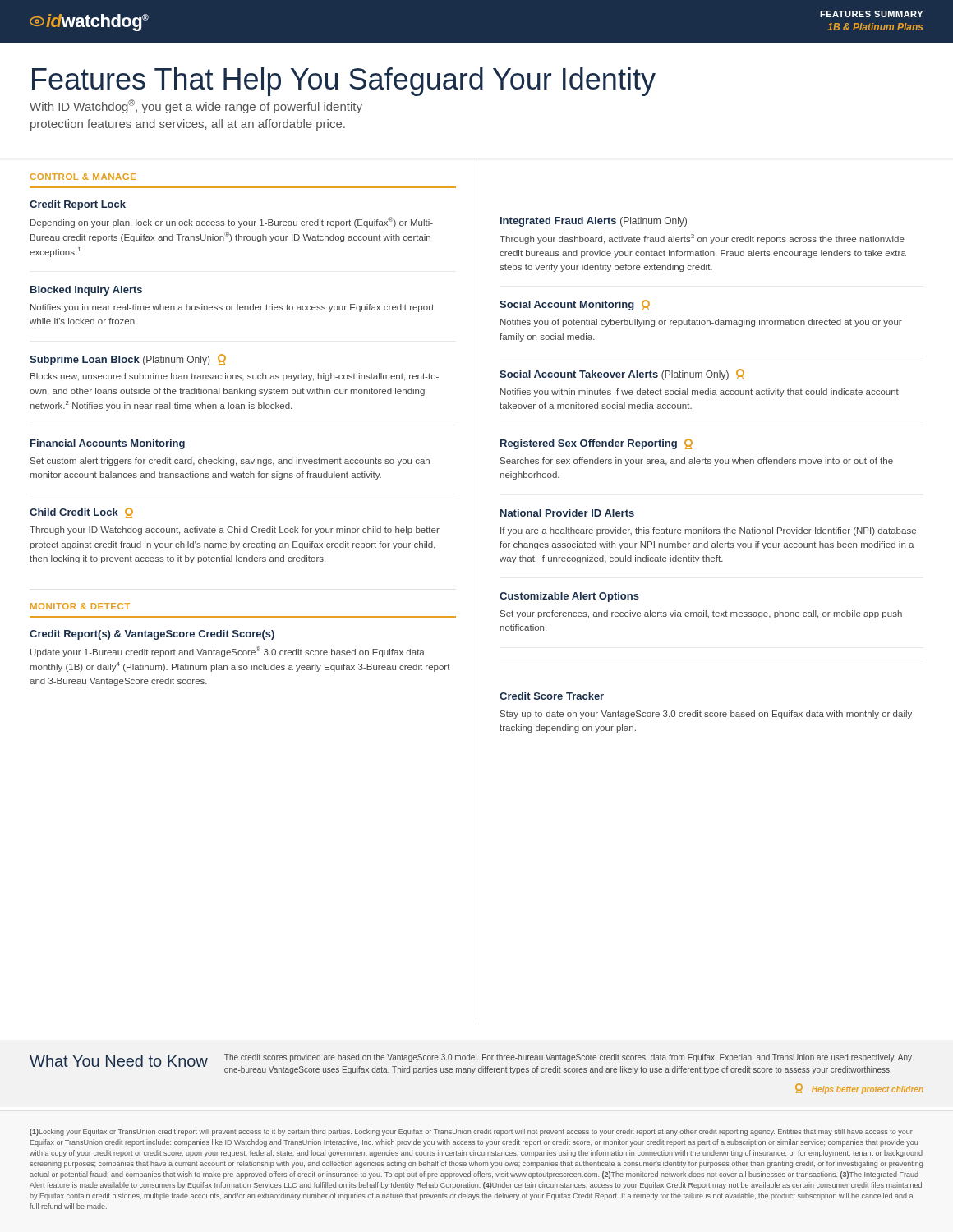Point to the element starting "Child Credit Lock Through your ID Watchdog account,"

coord(243,536)
